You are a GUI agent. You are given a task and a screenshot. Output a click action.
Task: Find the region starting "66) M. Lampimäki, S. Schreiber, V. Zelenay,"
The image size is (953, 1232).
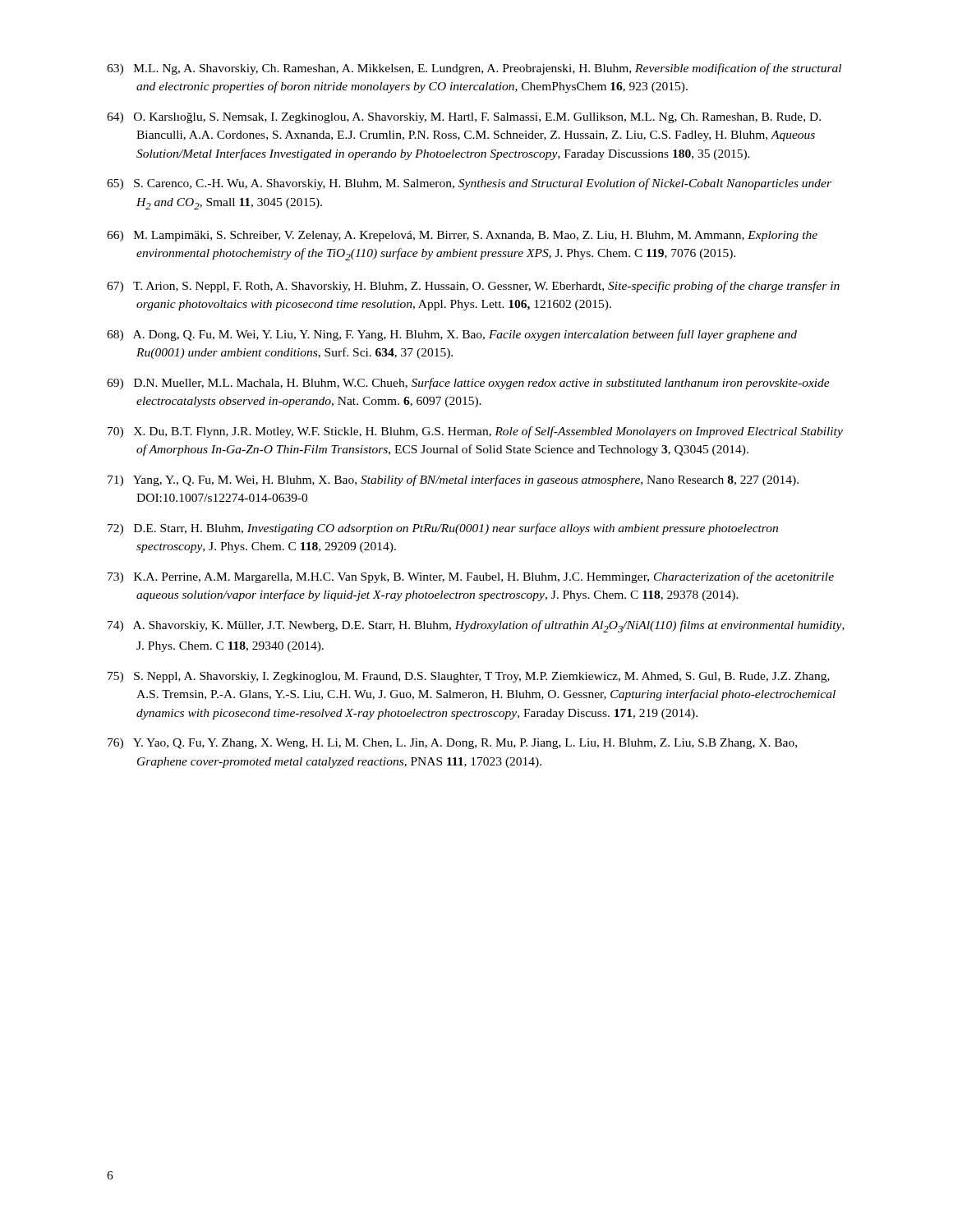click(x=462, y=245)
